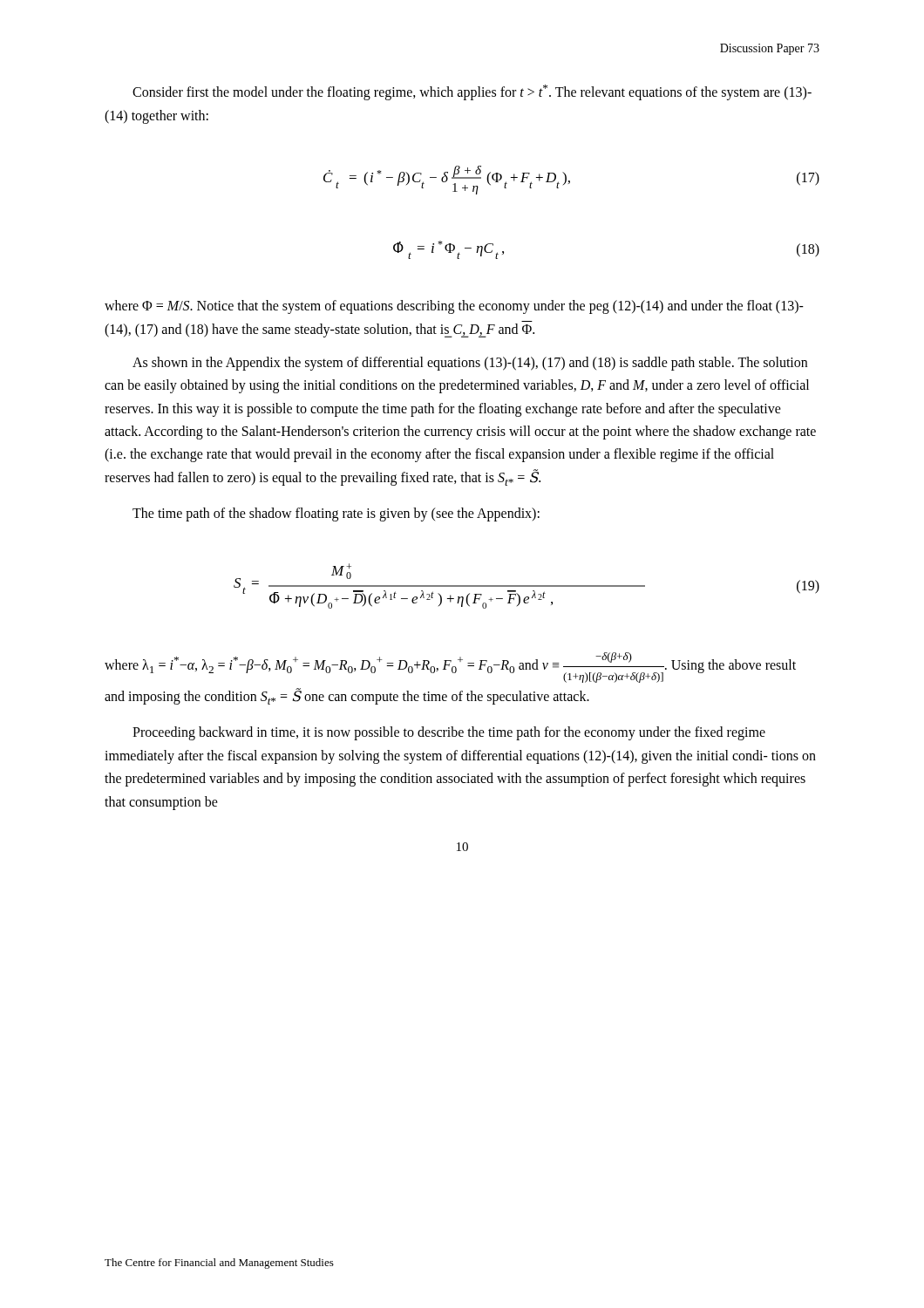Find the text block containing "Consider first the model"
Image resolution: width=924 pixels, height=1308 pixels.
[x=458, y=102]
